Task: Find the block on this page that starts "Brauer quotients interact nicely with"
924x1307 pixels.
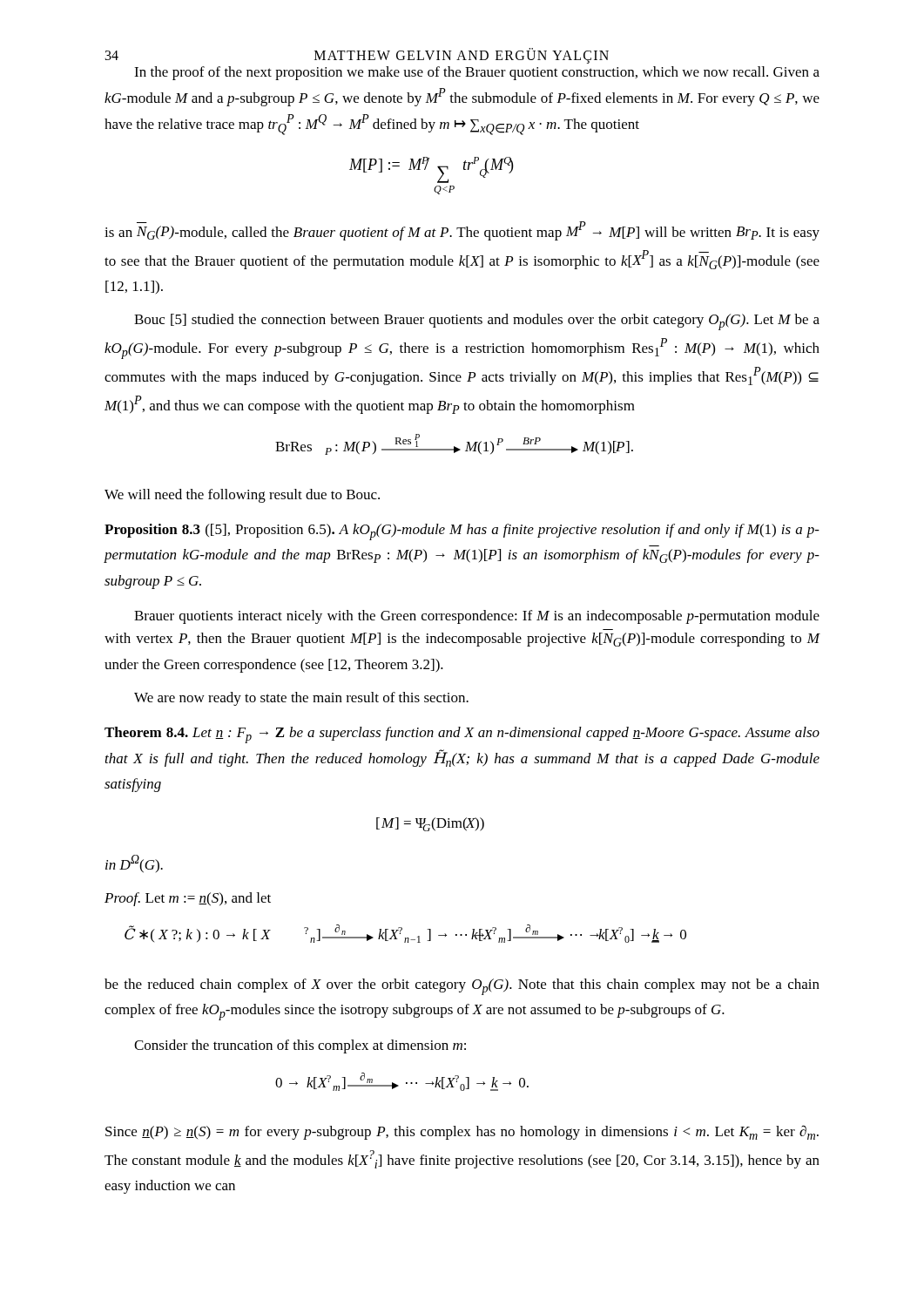Action: pyautogui.click(x=462, y=640)
